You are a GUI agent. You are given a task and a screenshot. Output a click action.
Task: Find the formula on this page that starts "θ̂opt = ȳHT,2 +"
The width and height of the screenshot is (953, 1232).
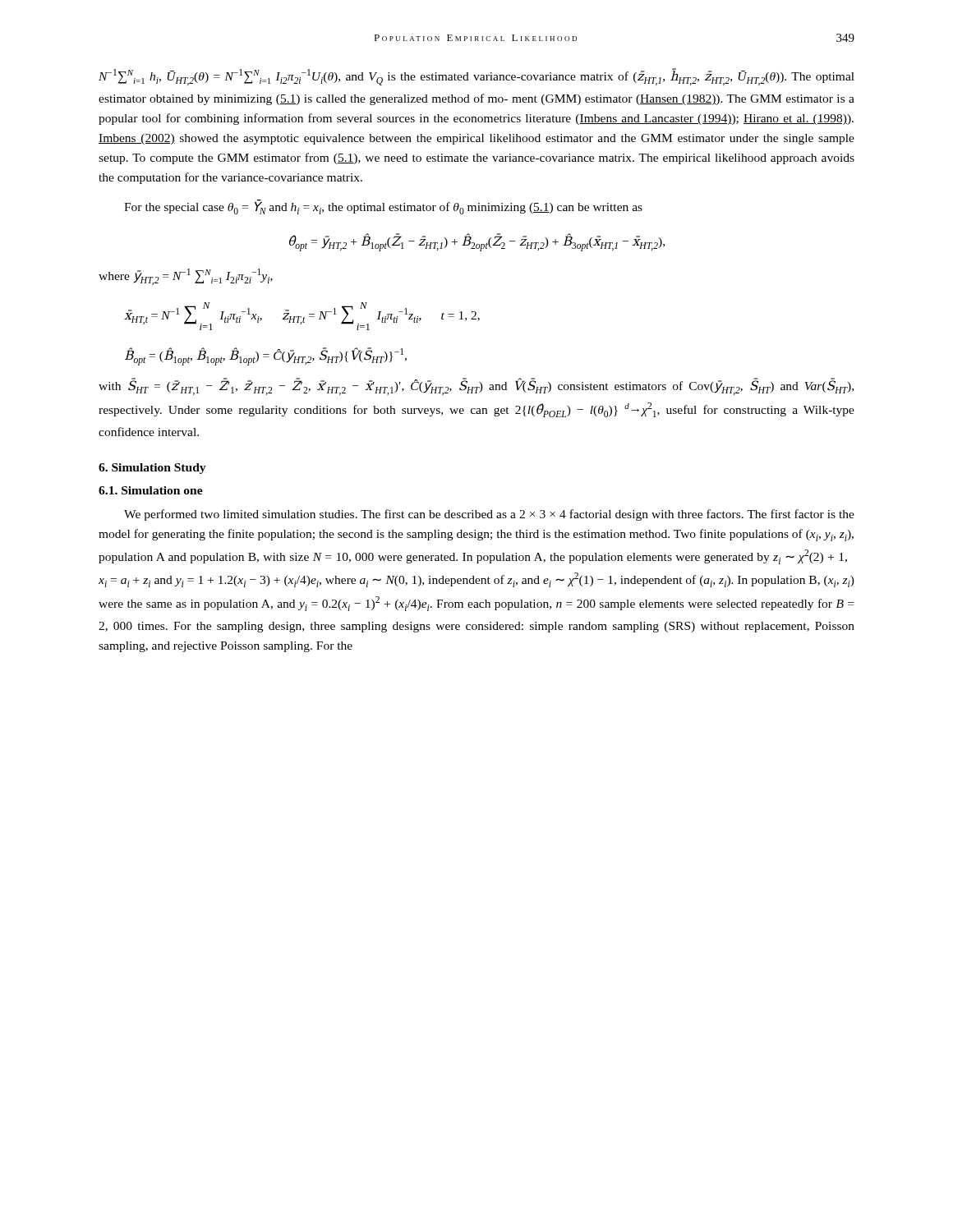point(476,243)
